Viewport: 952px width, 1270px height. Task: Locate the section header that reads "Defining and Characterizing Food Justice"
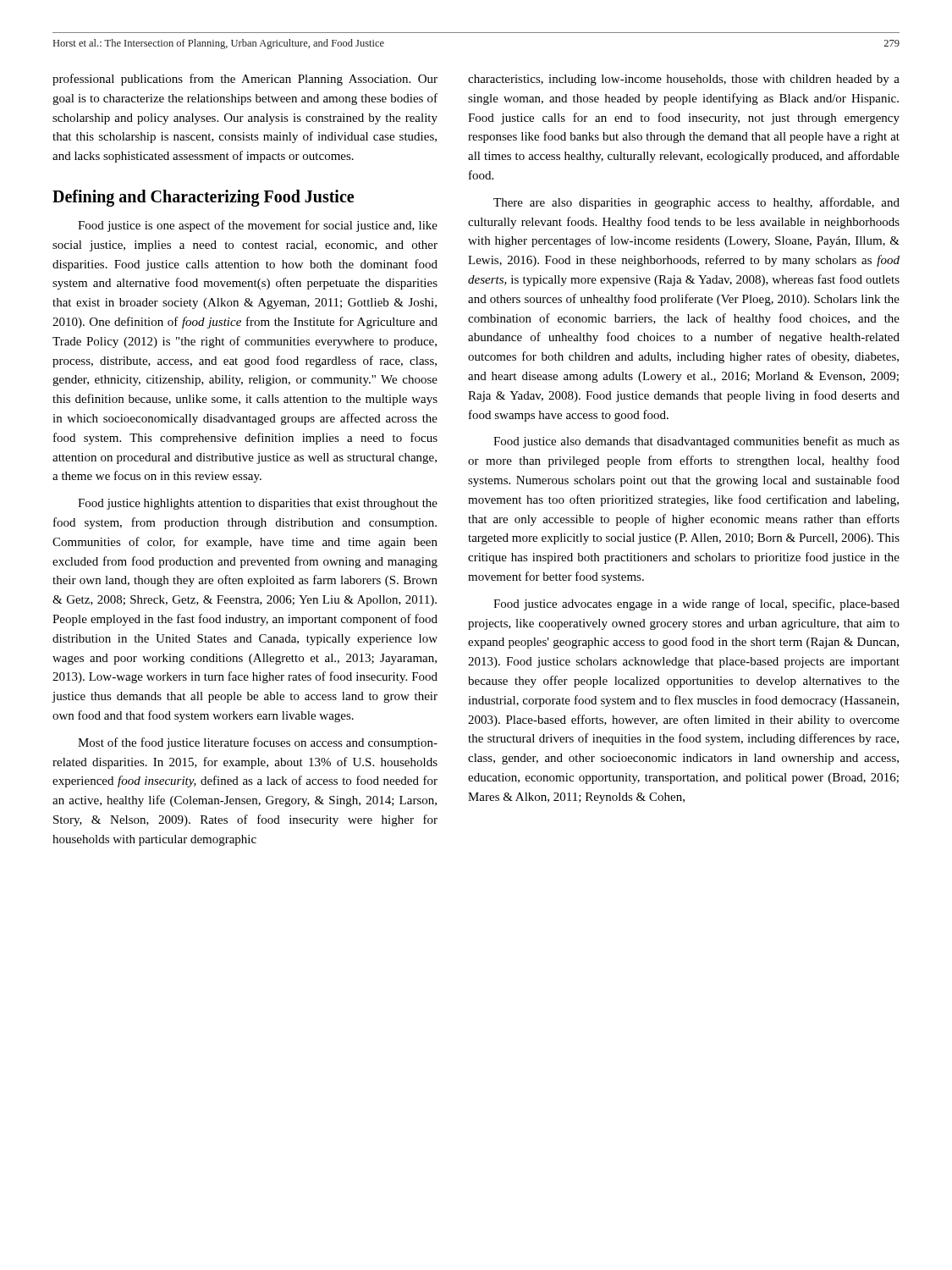click(203, 196)
